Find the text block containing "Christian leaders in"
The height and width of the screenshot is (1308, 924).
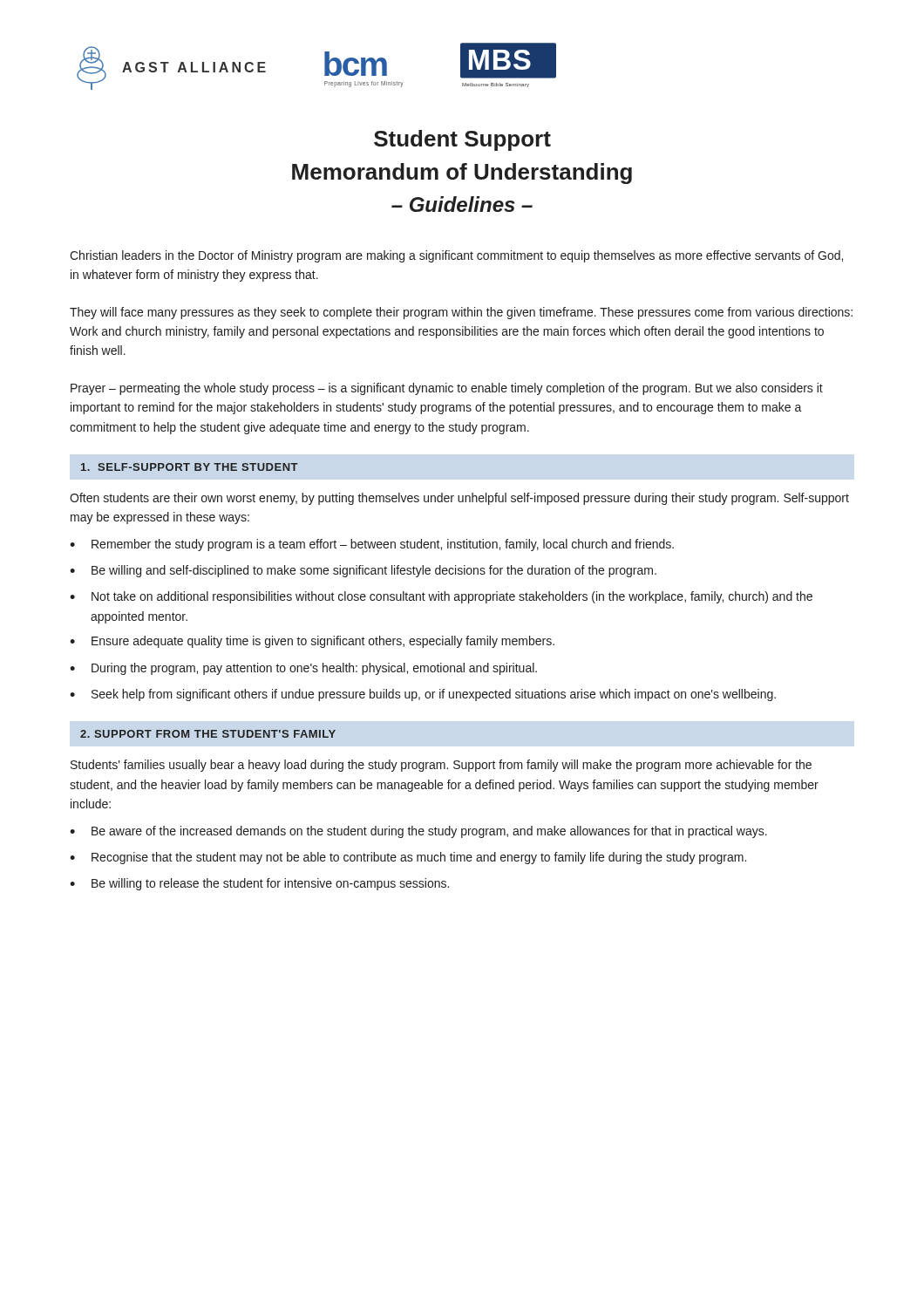click(x=457, y=265)
